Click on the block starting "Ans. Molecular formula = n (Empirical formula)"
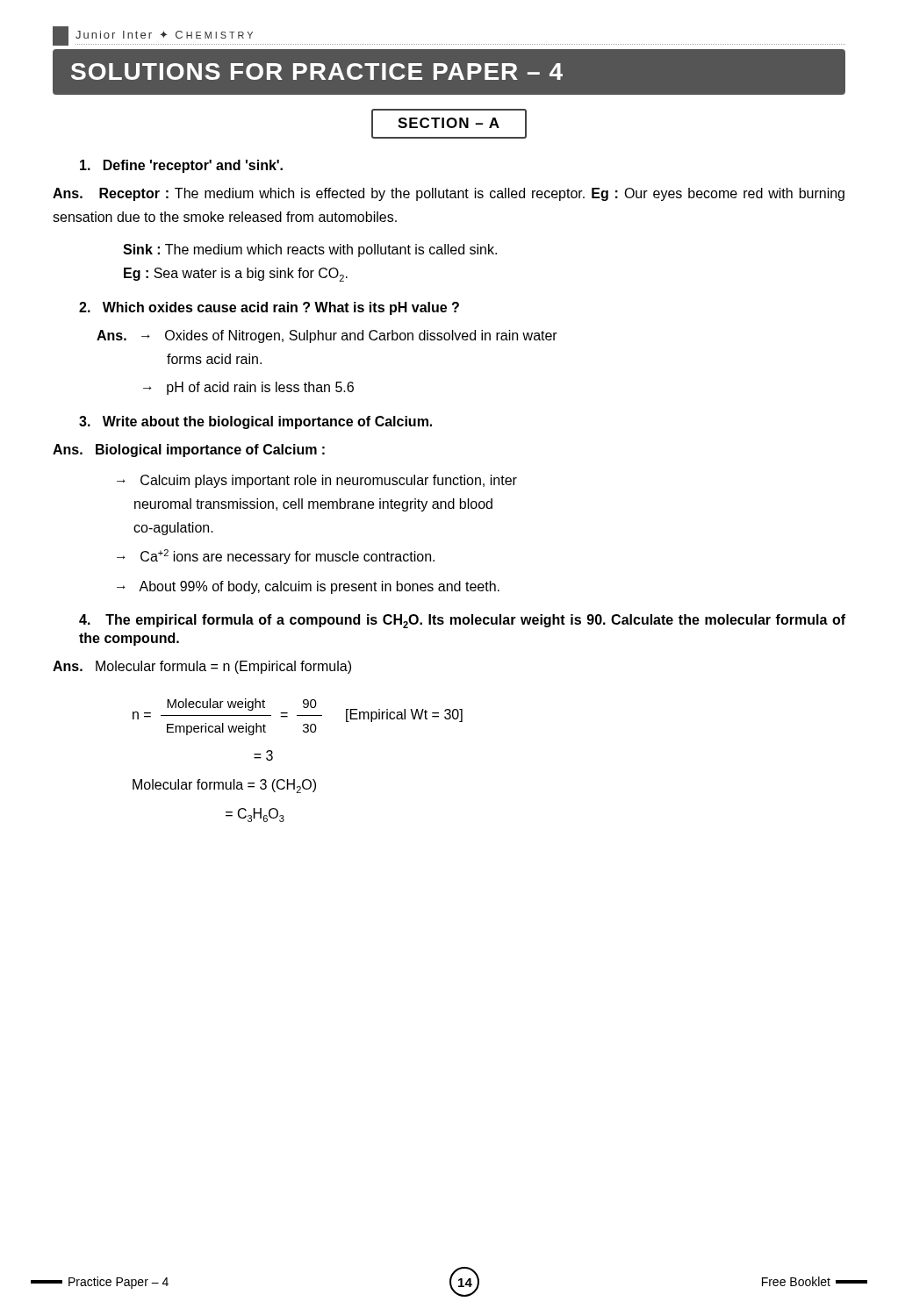Screen dimensions: 1316x898 pos(202,666)
